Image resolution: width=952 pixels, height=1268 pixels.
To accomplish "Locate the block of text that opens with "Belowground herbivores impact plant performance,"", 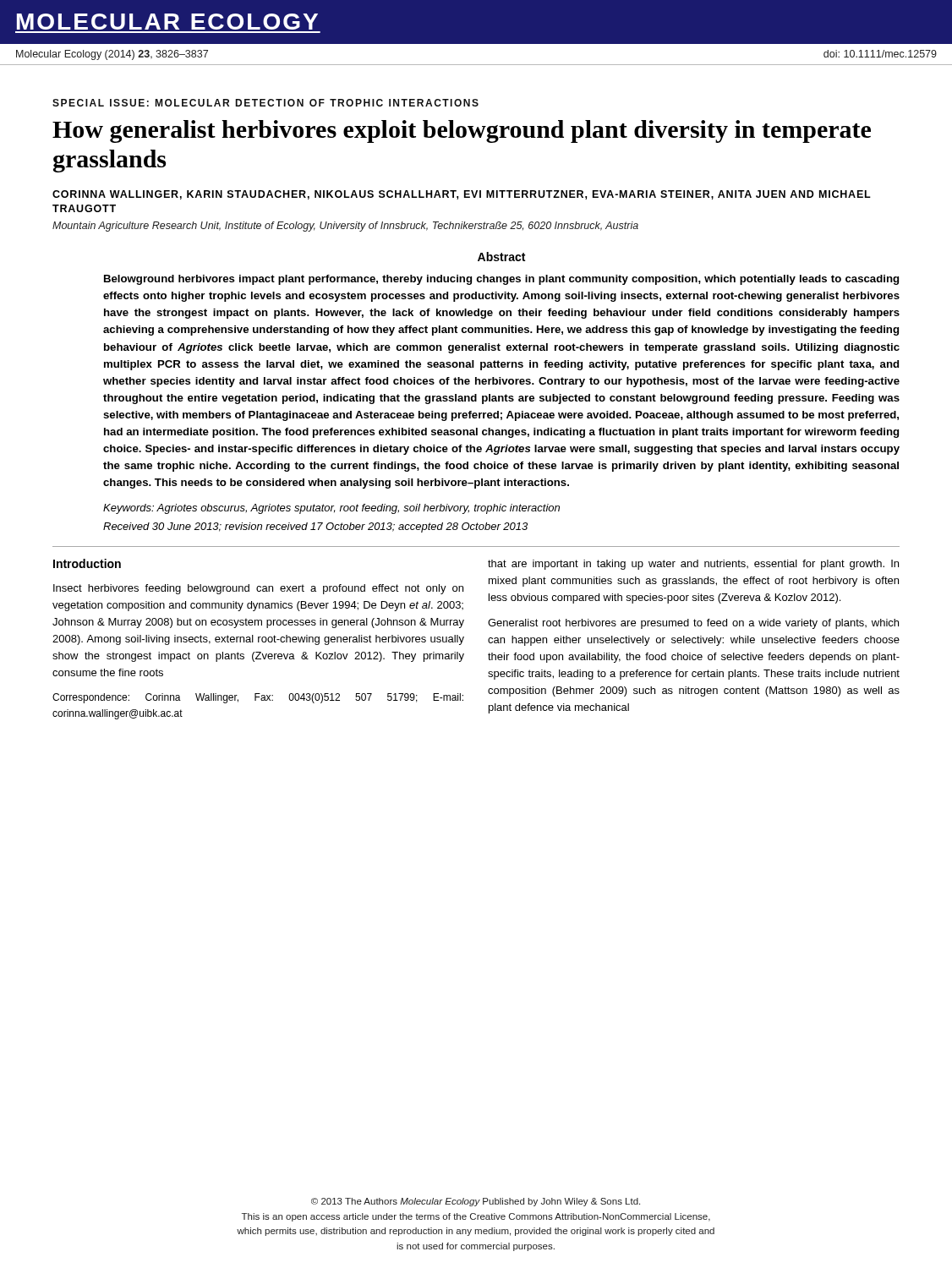I will [x=501, y=381].
